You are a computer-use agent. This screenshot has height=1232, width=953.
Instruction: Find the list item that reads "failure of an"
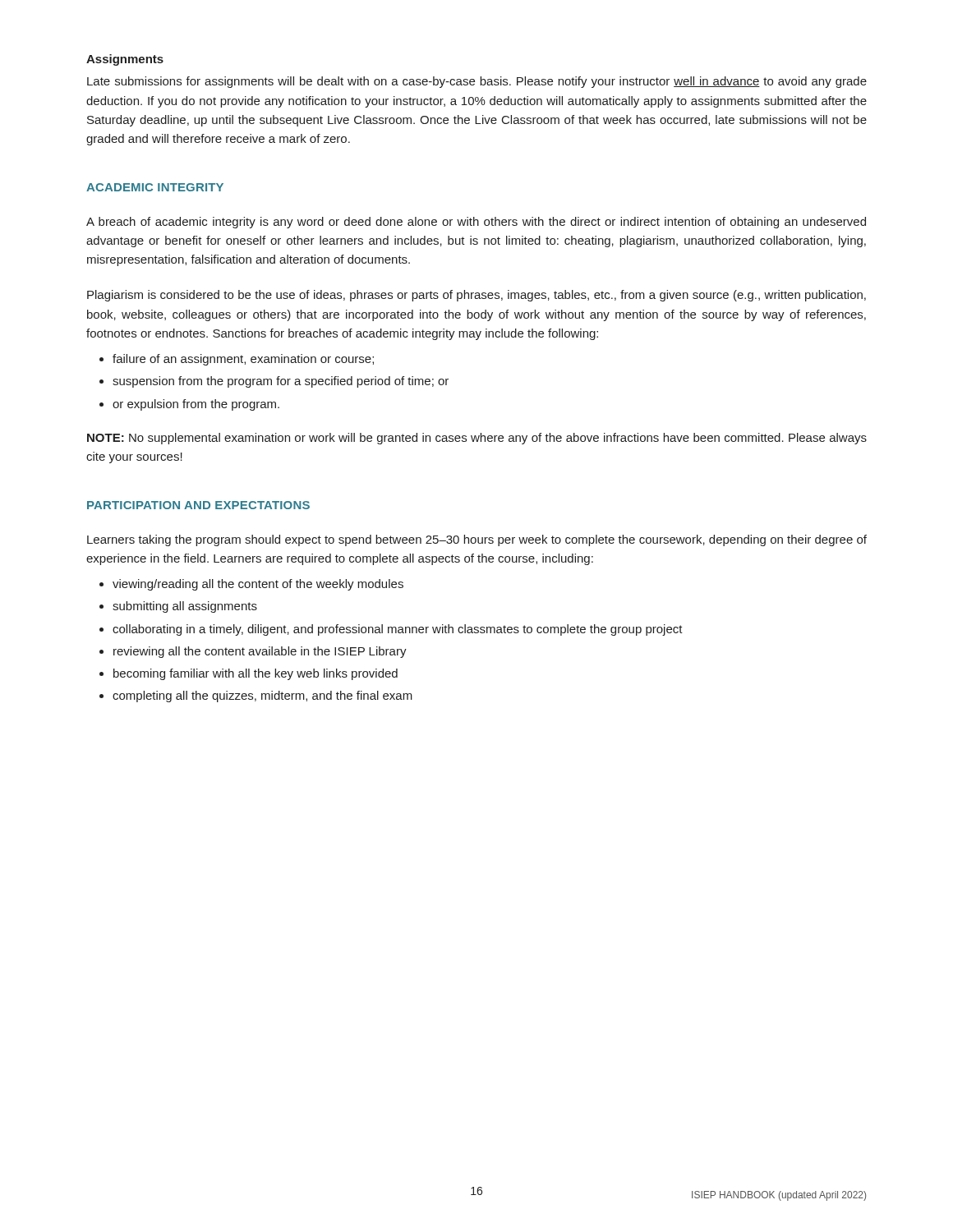pyautogui.click(x=237, y=360)
